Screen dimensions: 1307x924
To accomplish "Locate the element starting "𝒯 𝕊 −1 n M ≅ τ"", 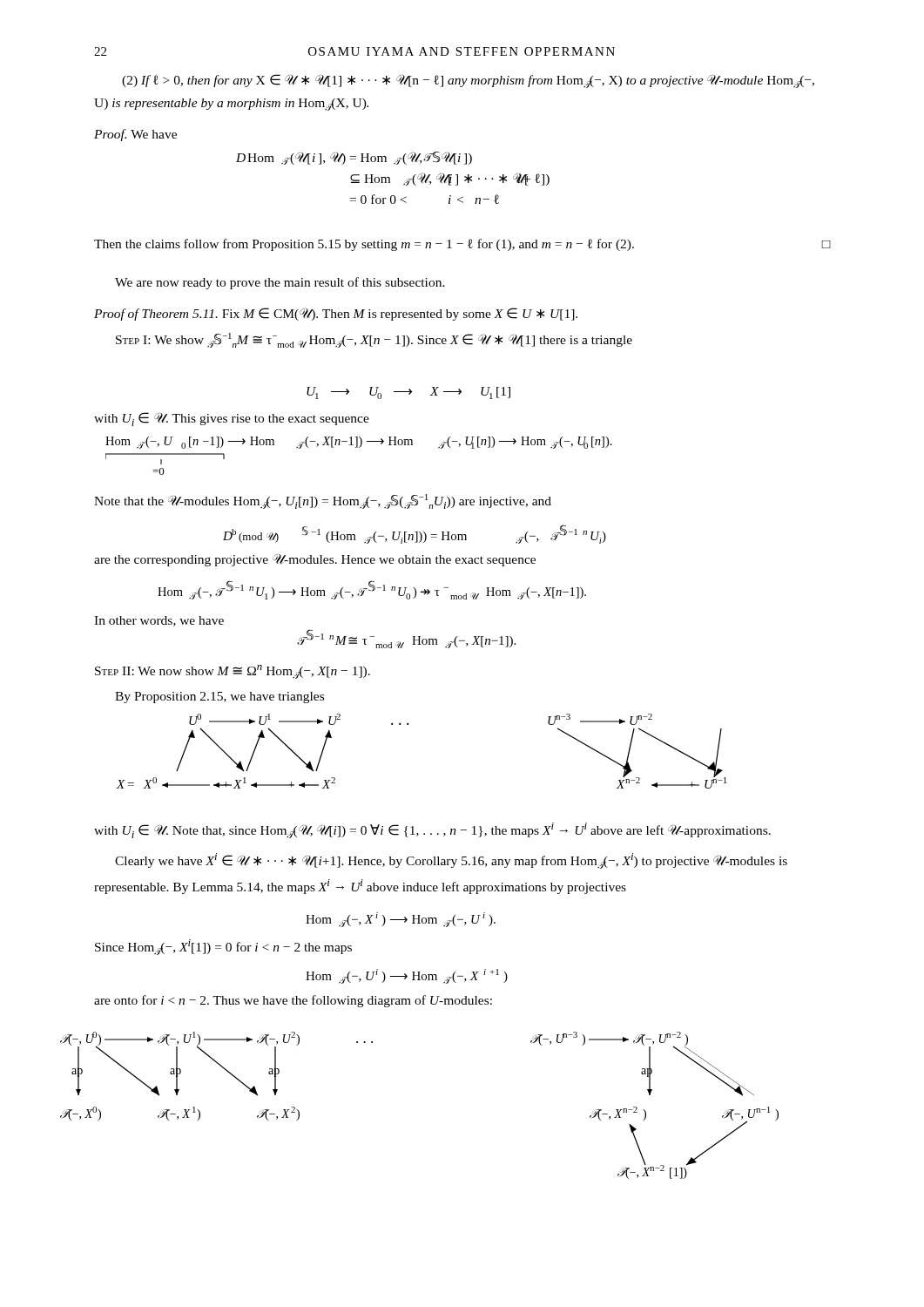I will (x=462, y=640).
